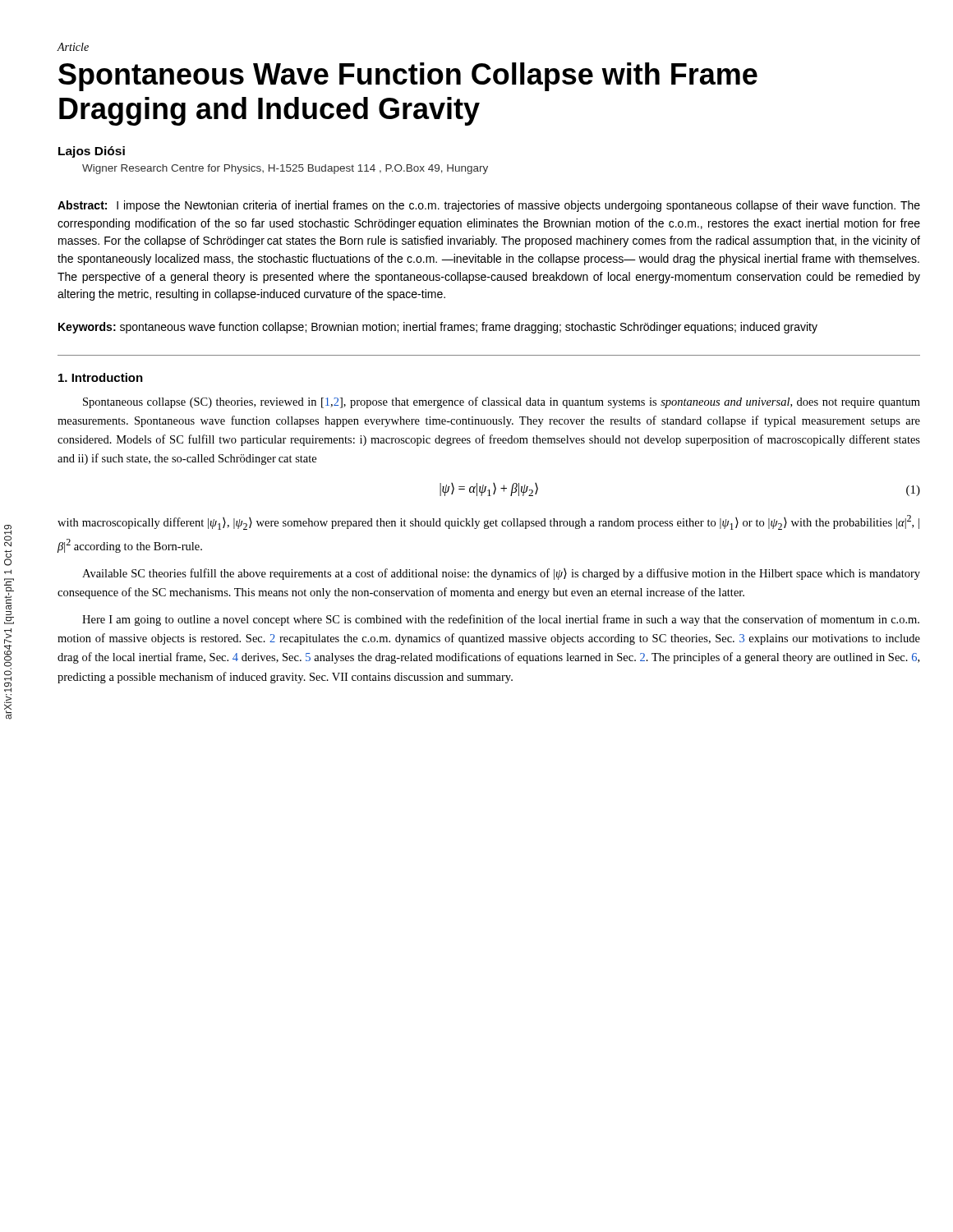Navigate to the region starting "1. Introduction"

click(100, 377)
